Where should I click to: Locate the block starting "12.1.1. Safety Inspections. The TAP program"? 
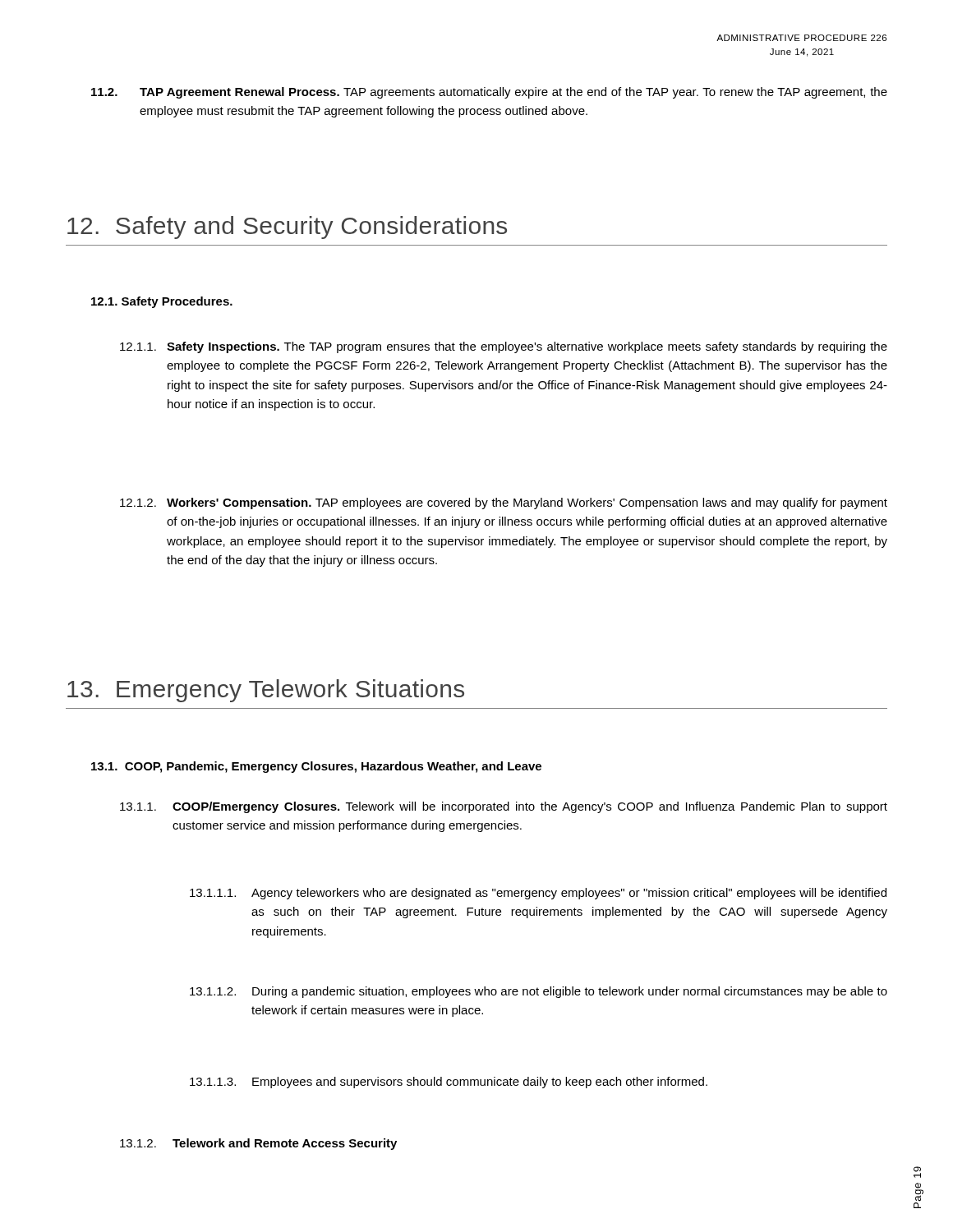pyautogui.click(x=503, y=375)
